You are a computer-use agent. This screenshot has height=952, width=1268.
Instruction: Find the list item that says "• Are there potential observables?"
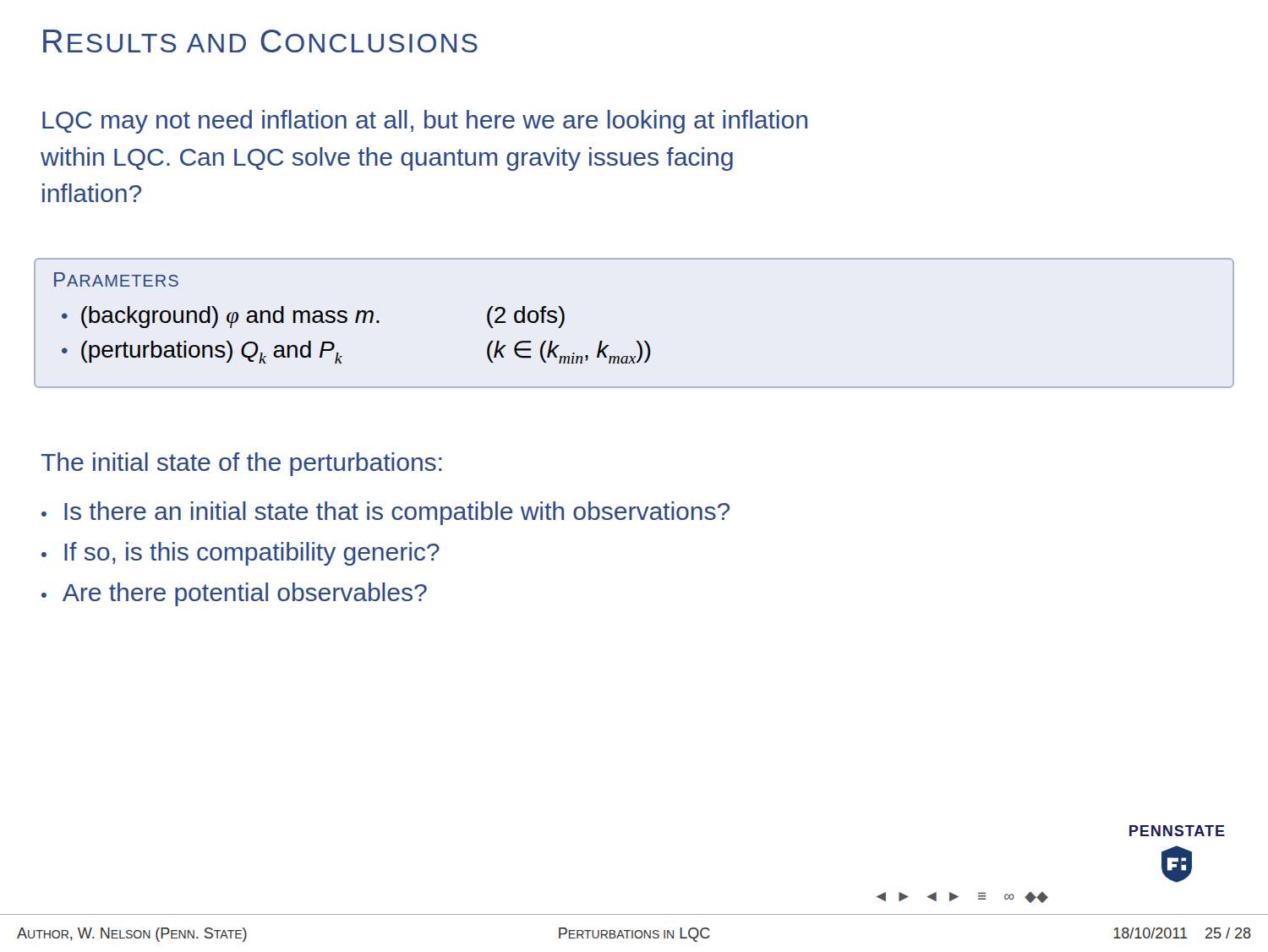(234, 593)
